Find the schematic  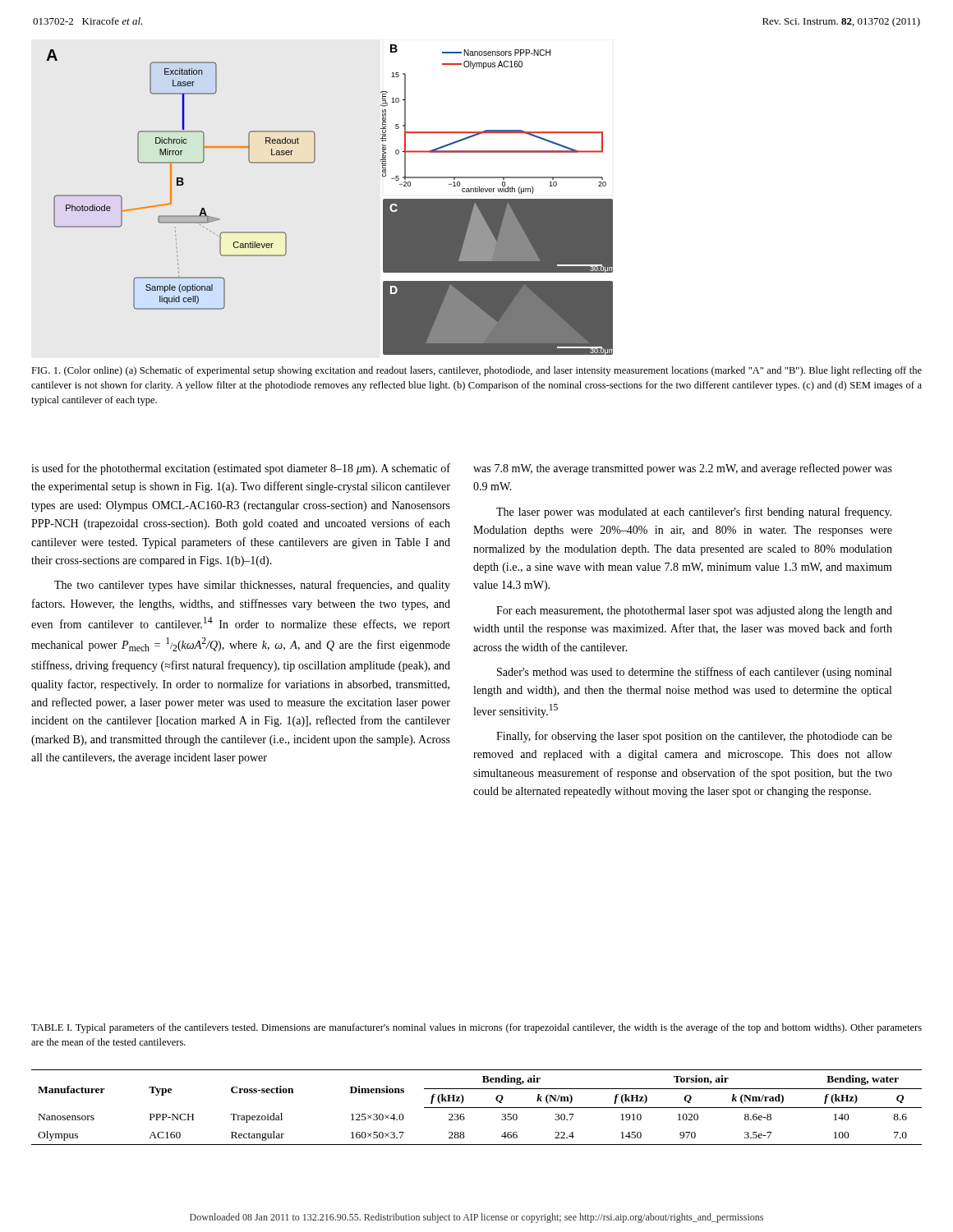point(476,199)
